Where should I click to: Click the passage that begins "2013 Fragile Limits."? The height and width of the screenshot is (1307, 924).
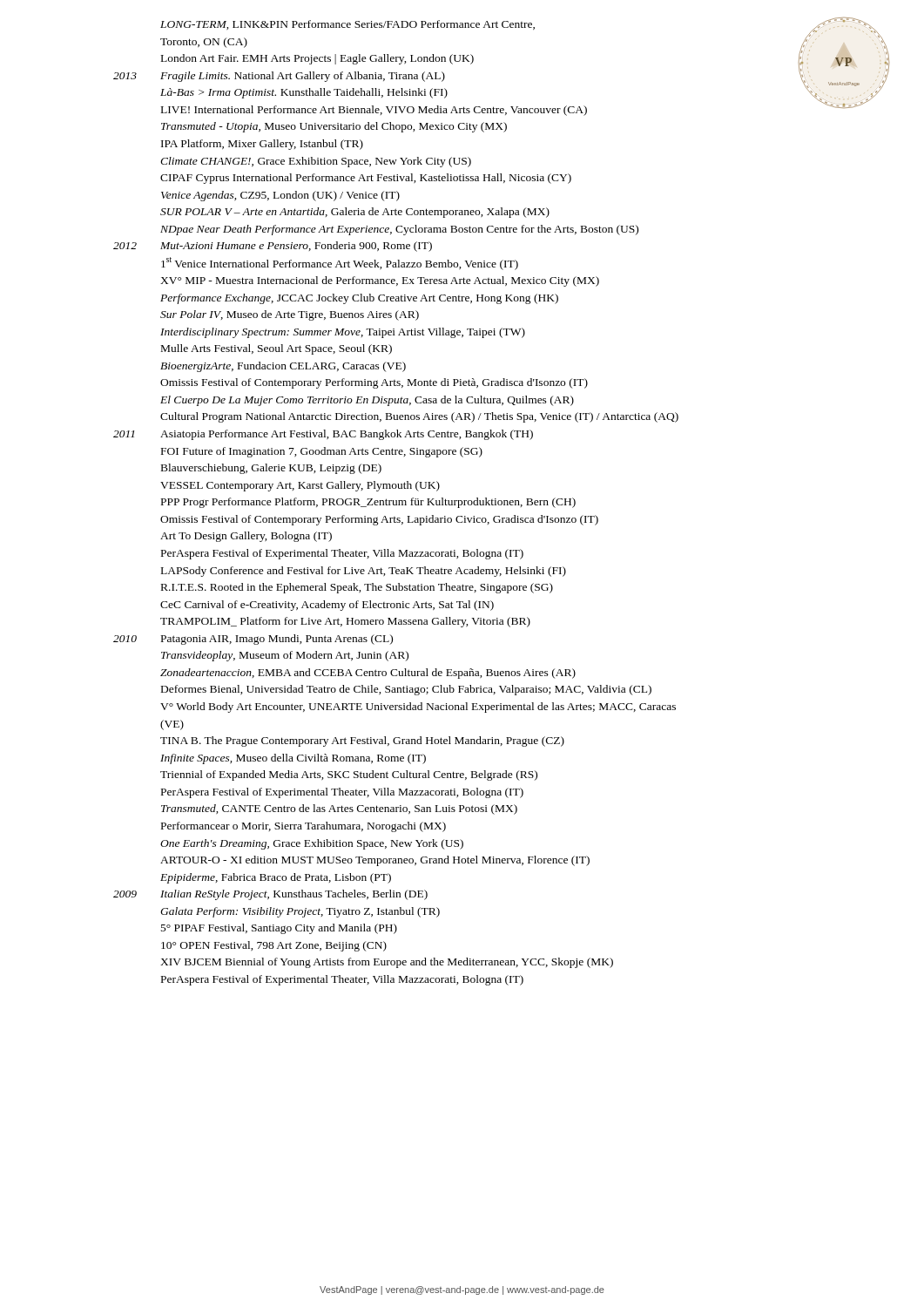click(449, 152)
